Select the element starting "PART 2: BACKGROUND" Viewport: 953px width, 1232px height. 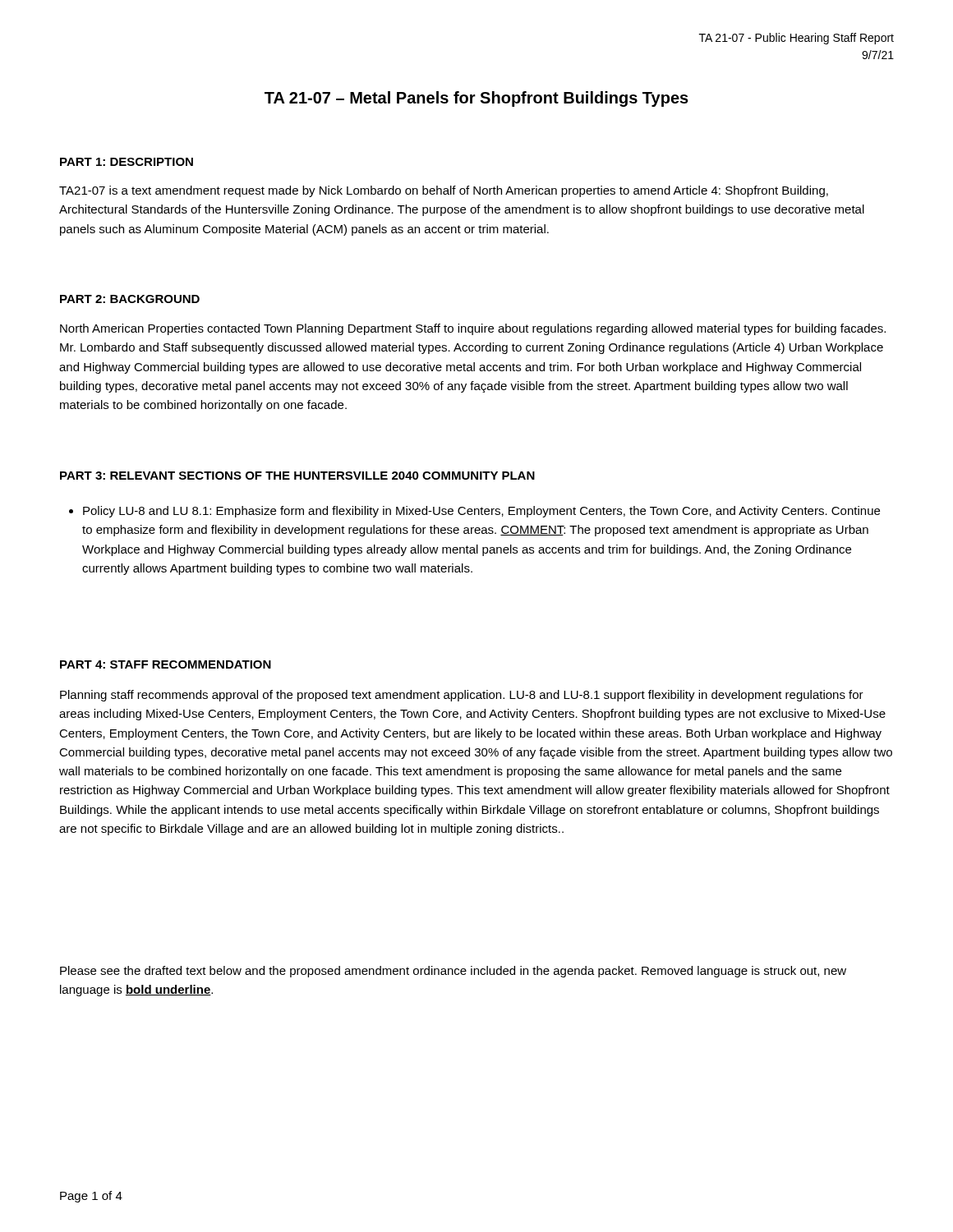click(130, 299)
